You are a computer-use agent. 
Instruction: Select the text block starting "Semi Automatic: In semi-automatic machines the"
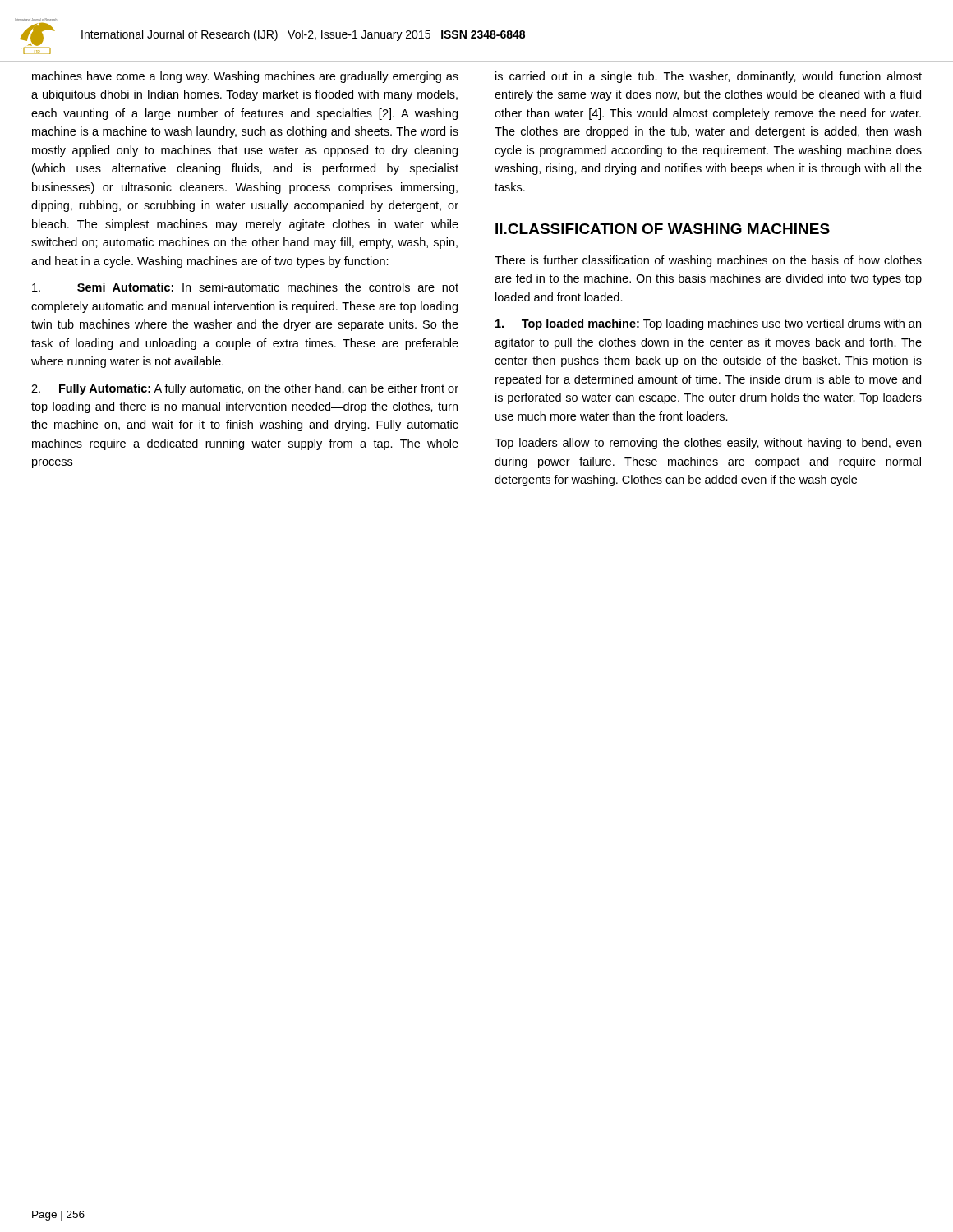coord(245,325)
